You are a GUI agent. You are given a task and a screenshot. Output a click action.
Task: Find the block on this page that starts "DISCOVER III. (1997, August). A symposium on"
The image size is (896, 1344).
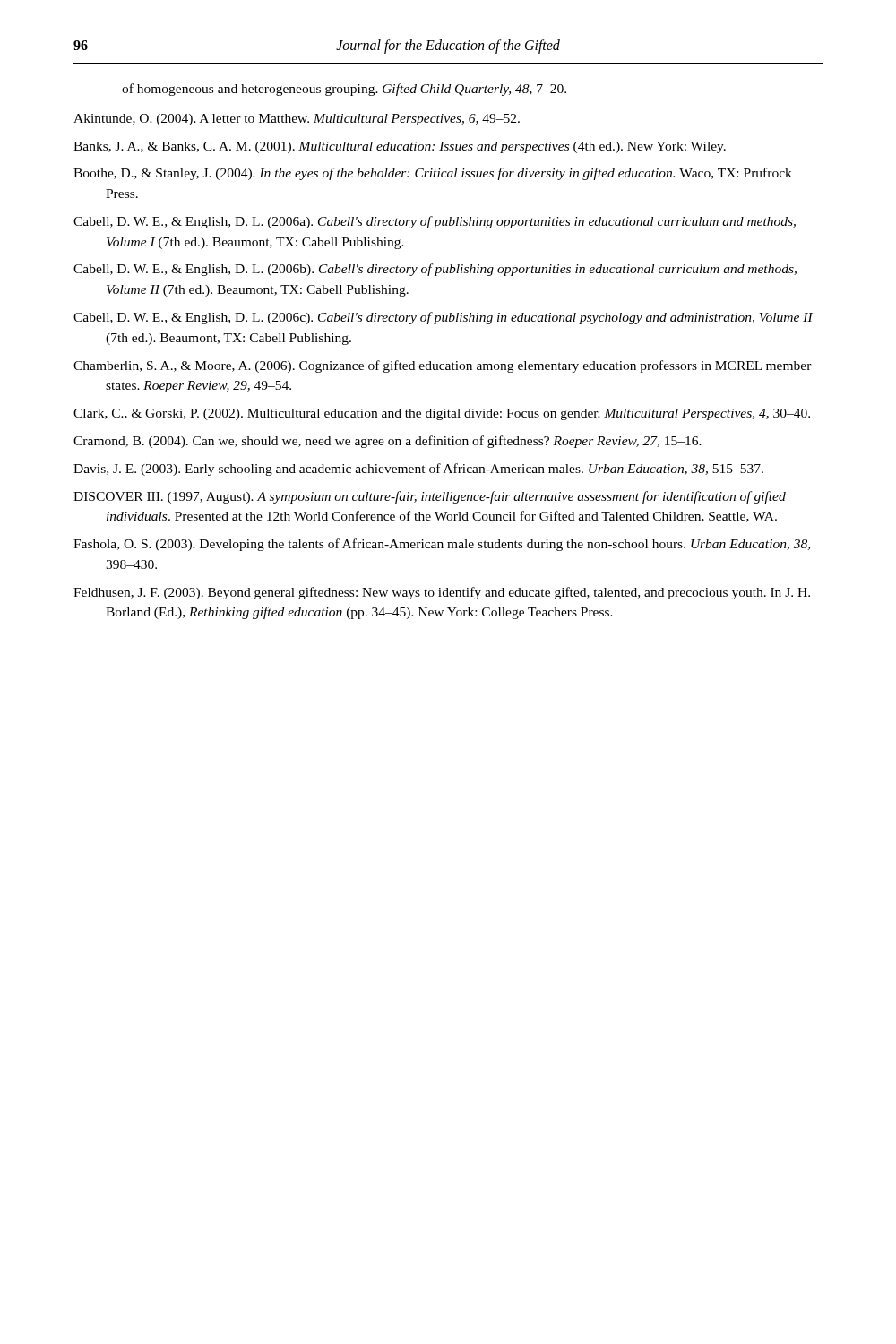429,506
